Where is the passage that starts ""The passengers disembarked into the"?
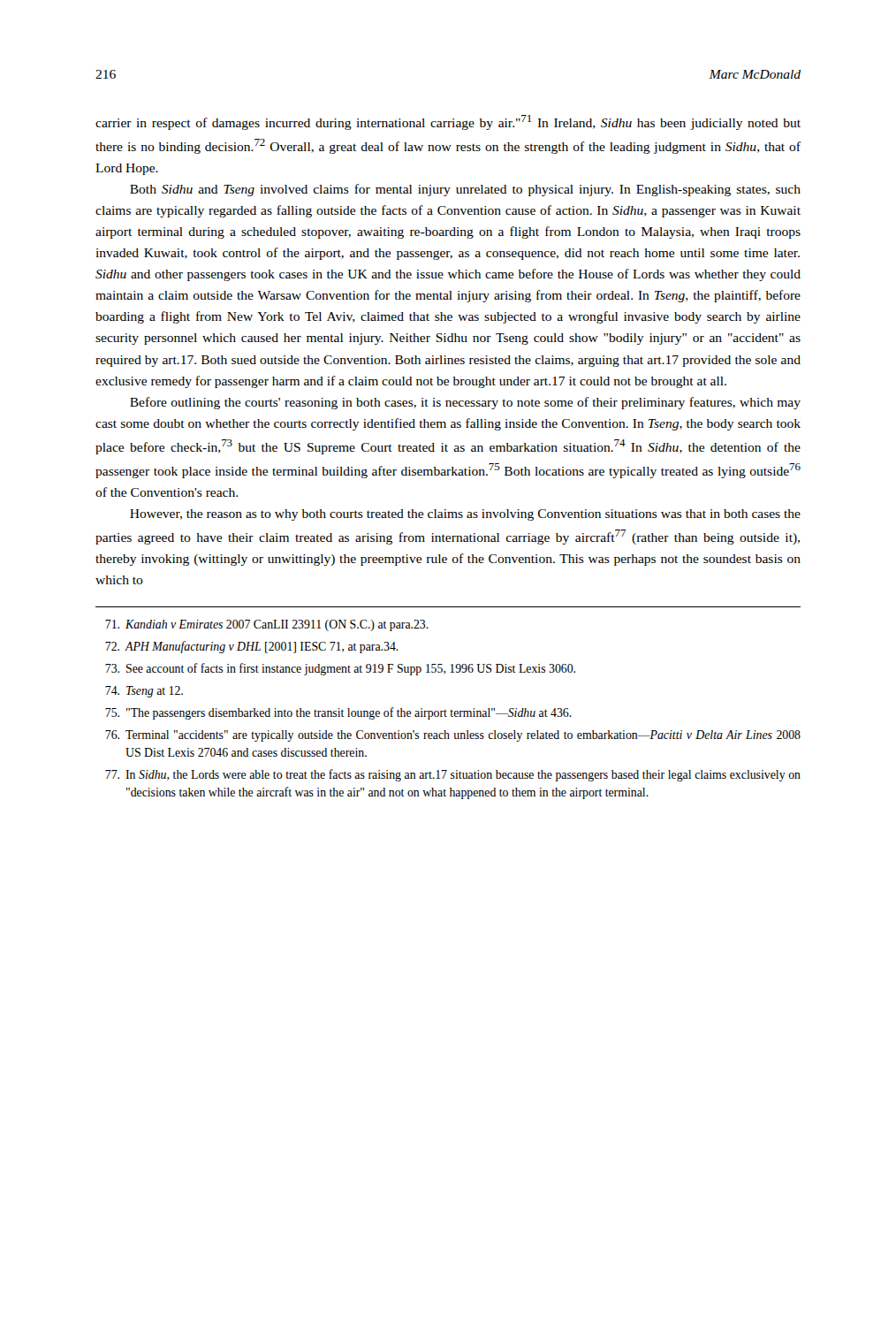Viewport: 896px width, 1326px height. pos(448,714)
